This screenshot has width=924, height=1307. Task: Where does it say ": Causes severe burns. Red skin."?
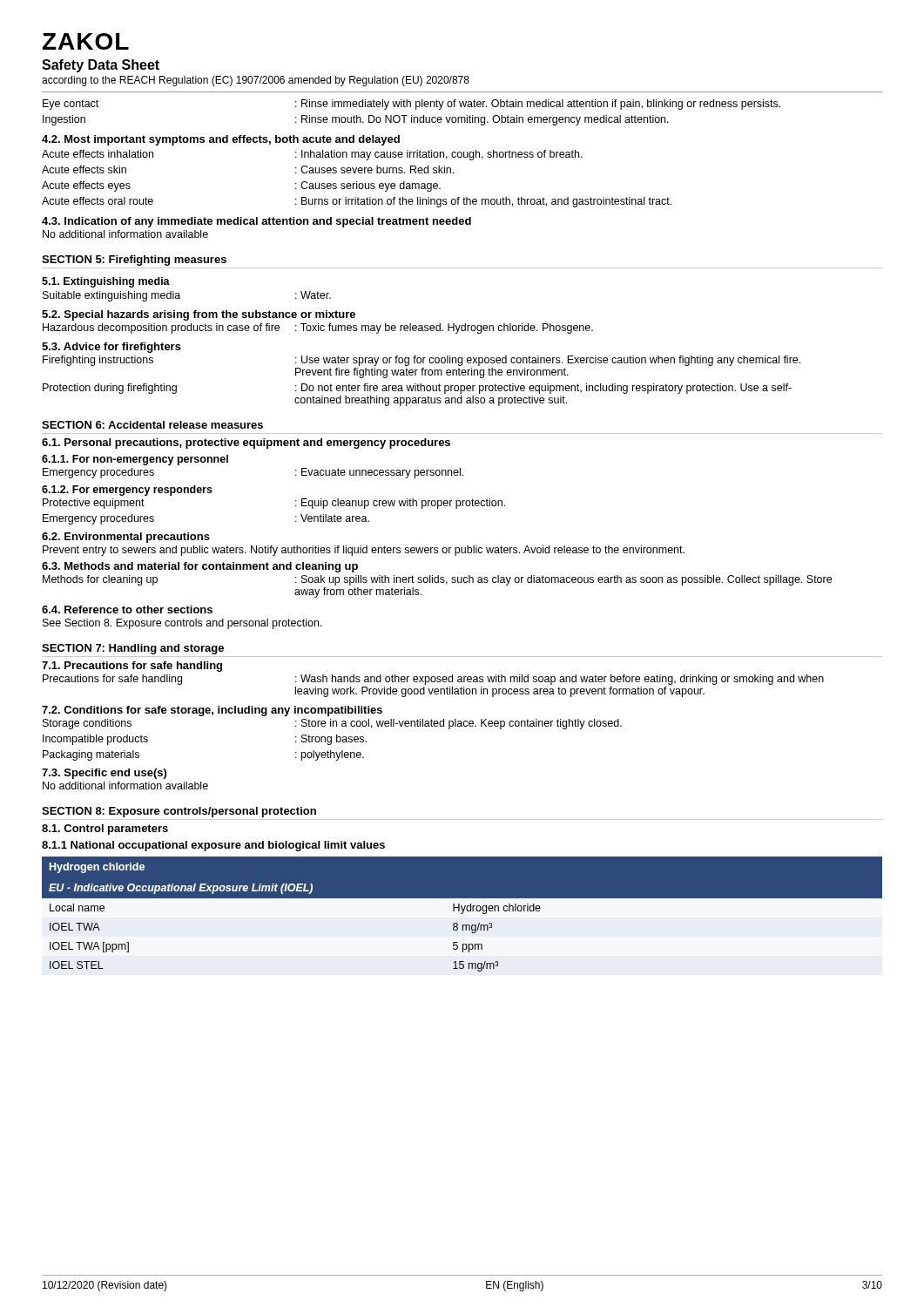375,170
